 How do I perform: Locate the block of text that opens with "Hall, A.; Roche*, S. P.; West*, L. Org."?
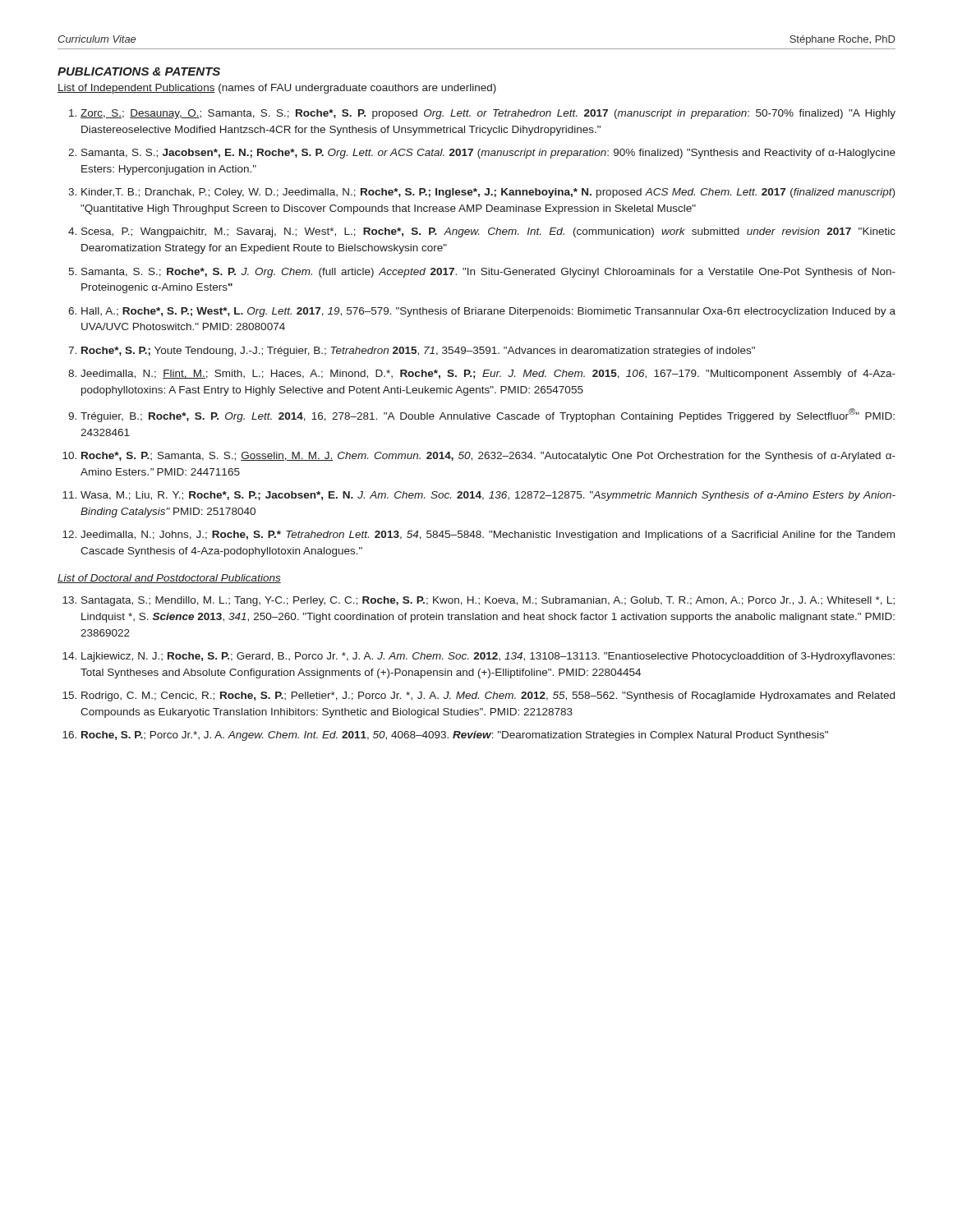pos(488,319)
